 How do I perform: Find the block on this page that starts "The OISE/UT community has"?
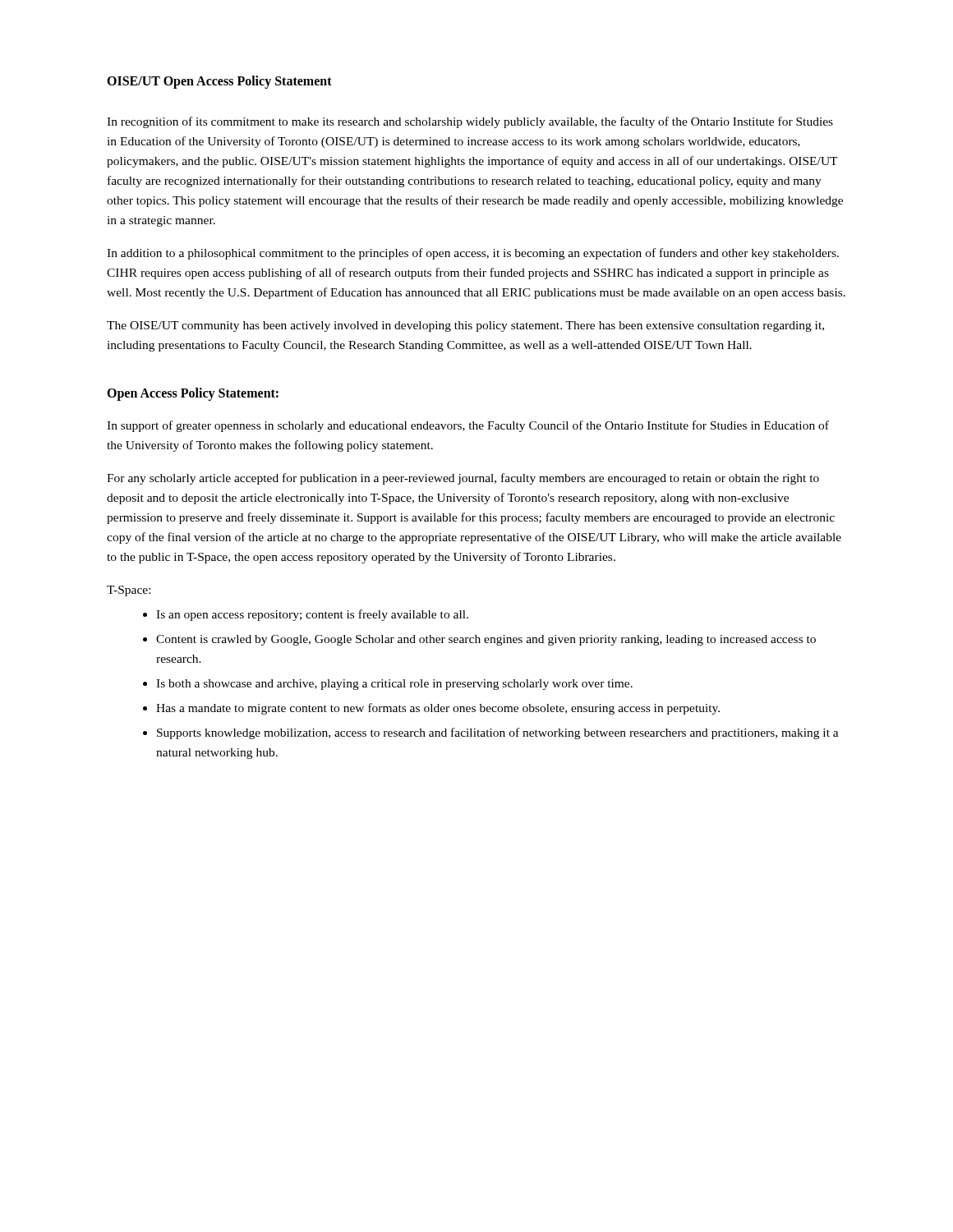click(476, 335)
